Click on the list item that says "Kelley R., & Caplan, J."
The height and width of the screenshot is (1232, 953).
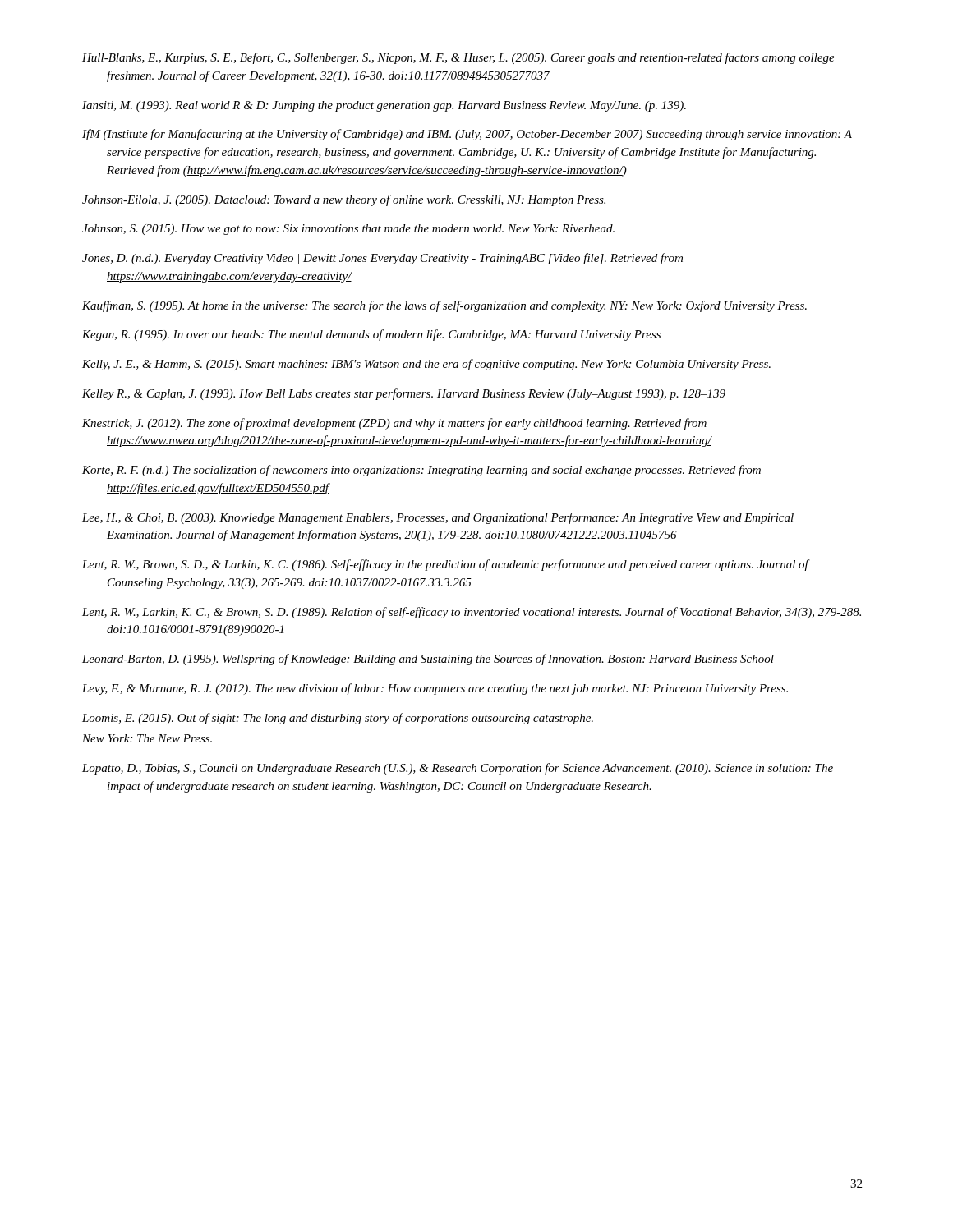coord(404,393)
